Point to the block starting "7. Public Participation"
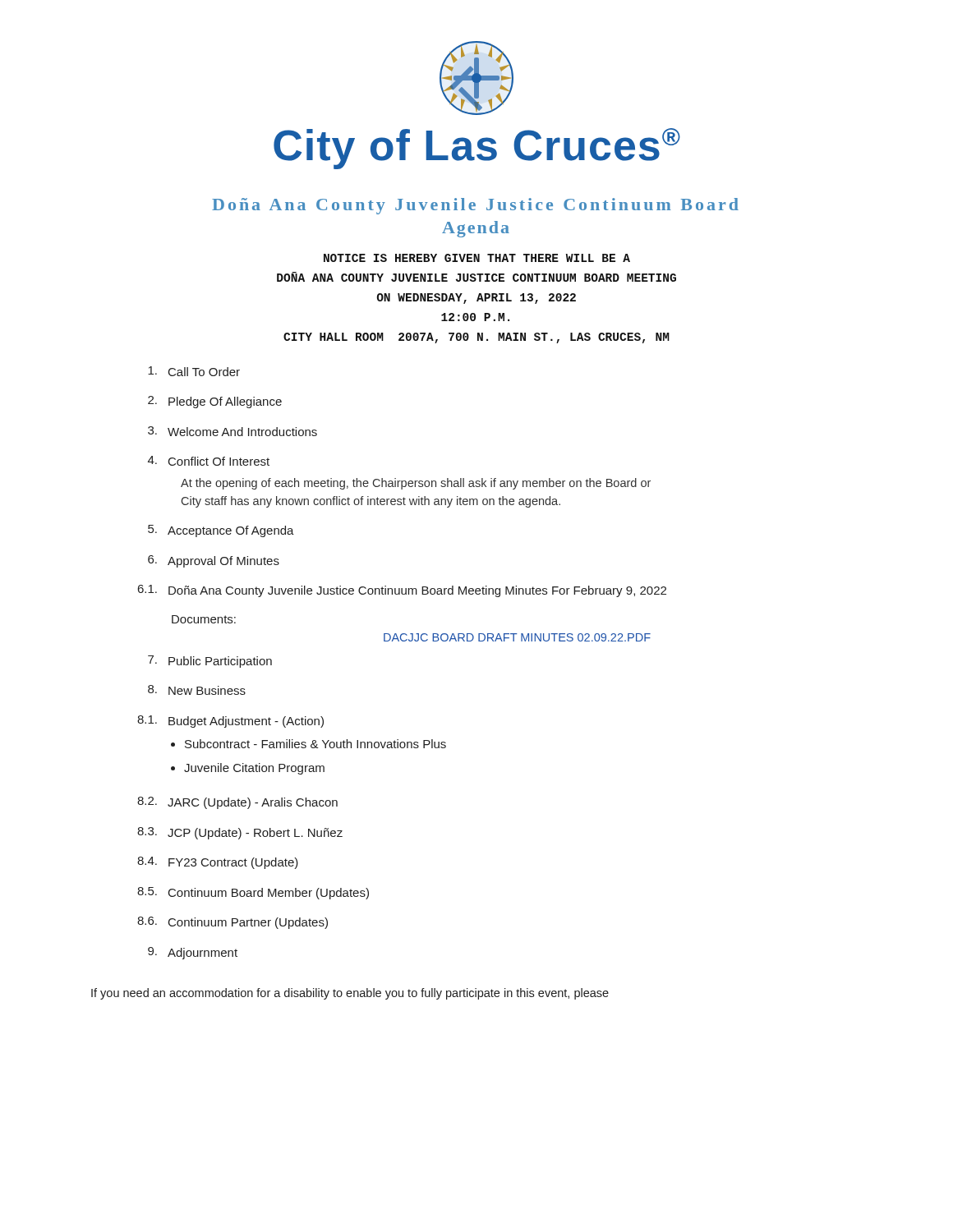This screenshot has height=1232, width=953. pos(194,661)
